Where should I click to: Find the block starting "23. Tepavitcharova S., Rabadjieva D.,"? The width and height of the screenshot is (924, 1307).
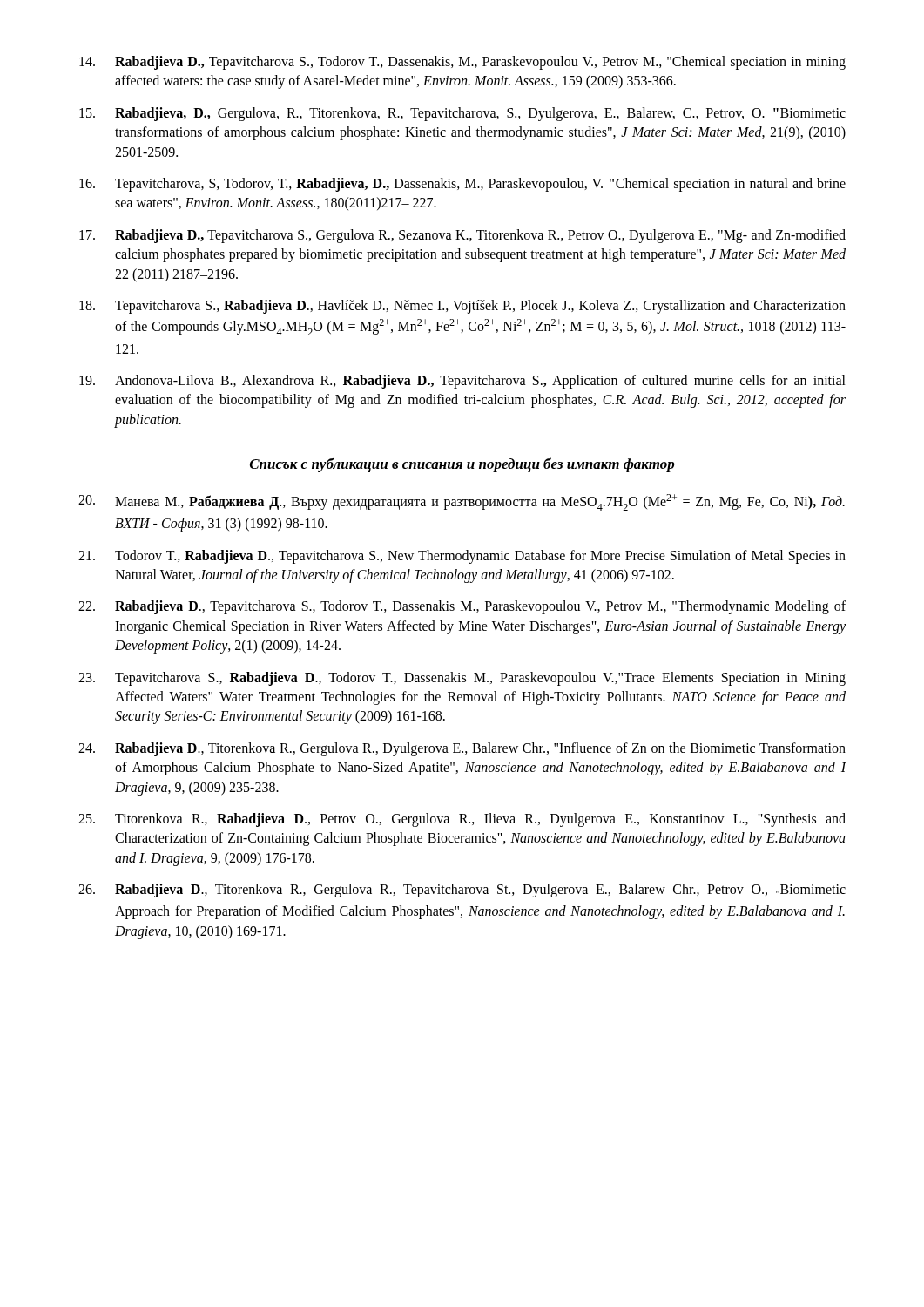(x=462, y=697)
